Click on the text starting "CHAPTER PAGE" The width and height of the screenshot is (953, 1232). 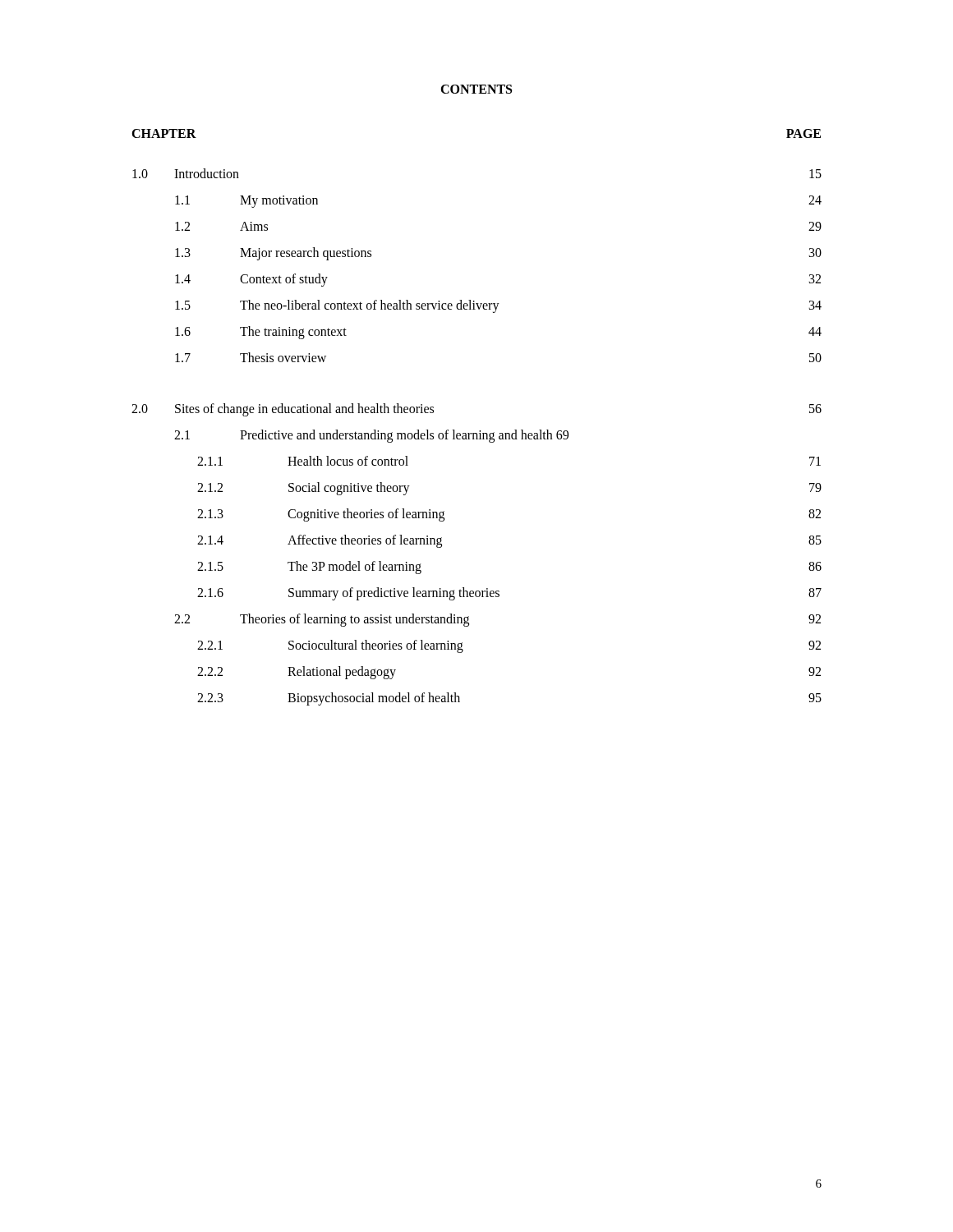coord(163,133)
